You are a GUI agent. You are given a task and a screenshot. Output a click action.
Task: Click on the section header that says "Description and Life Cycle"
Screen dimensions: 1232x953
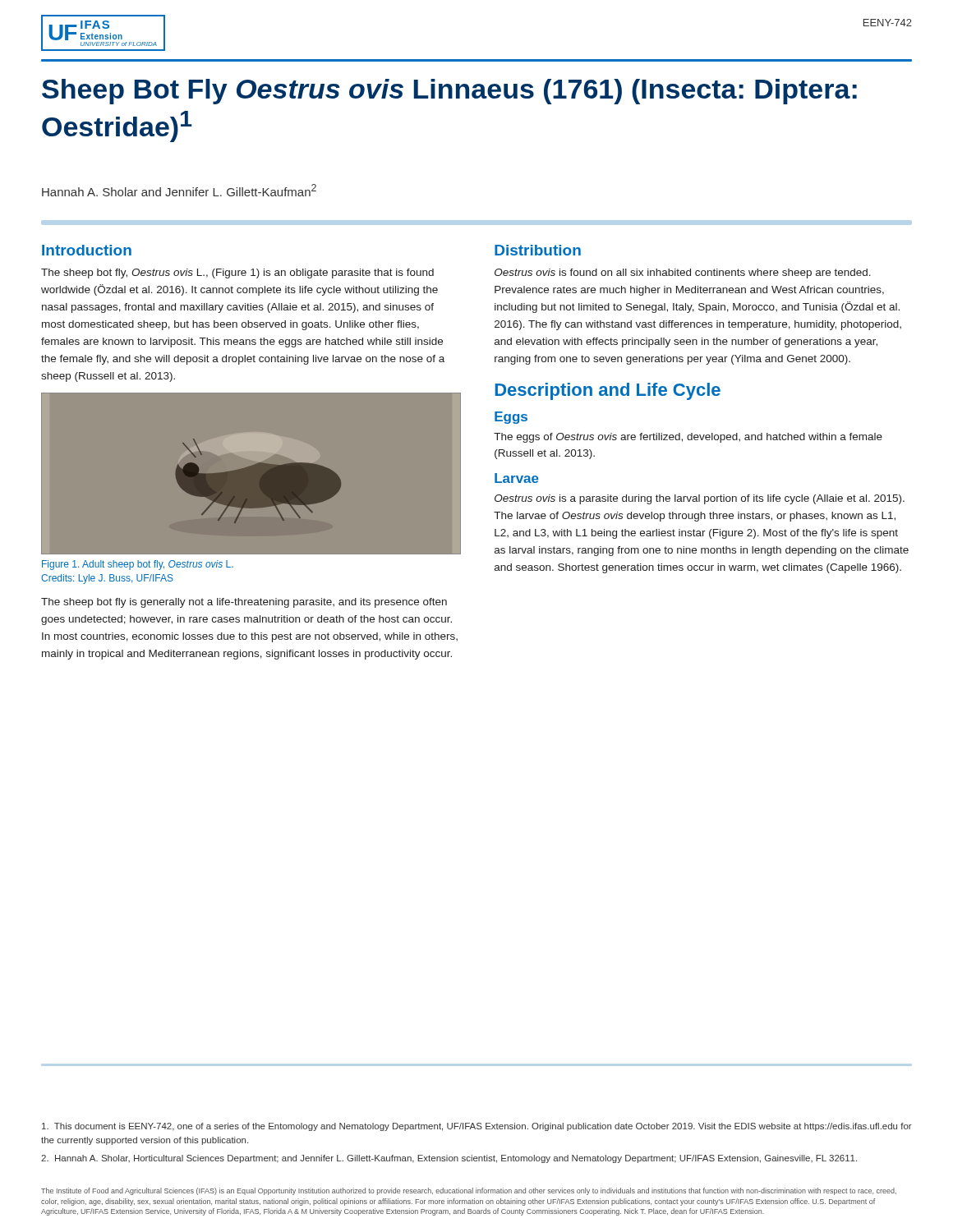(x=703, y=390)
